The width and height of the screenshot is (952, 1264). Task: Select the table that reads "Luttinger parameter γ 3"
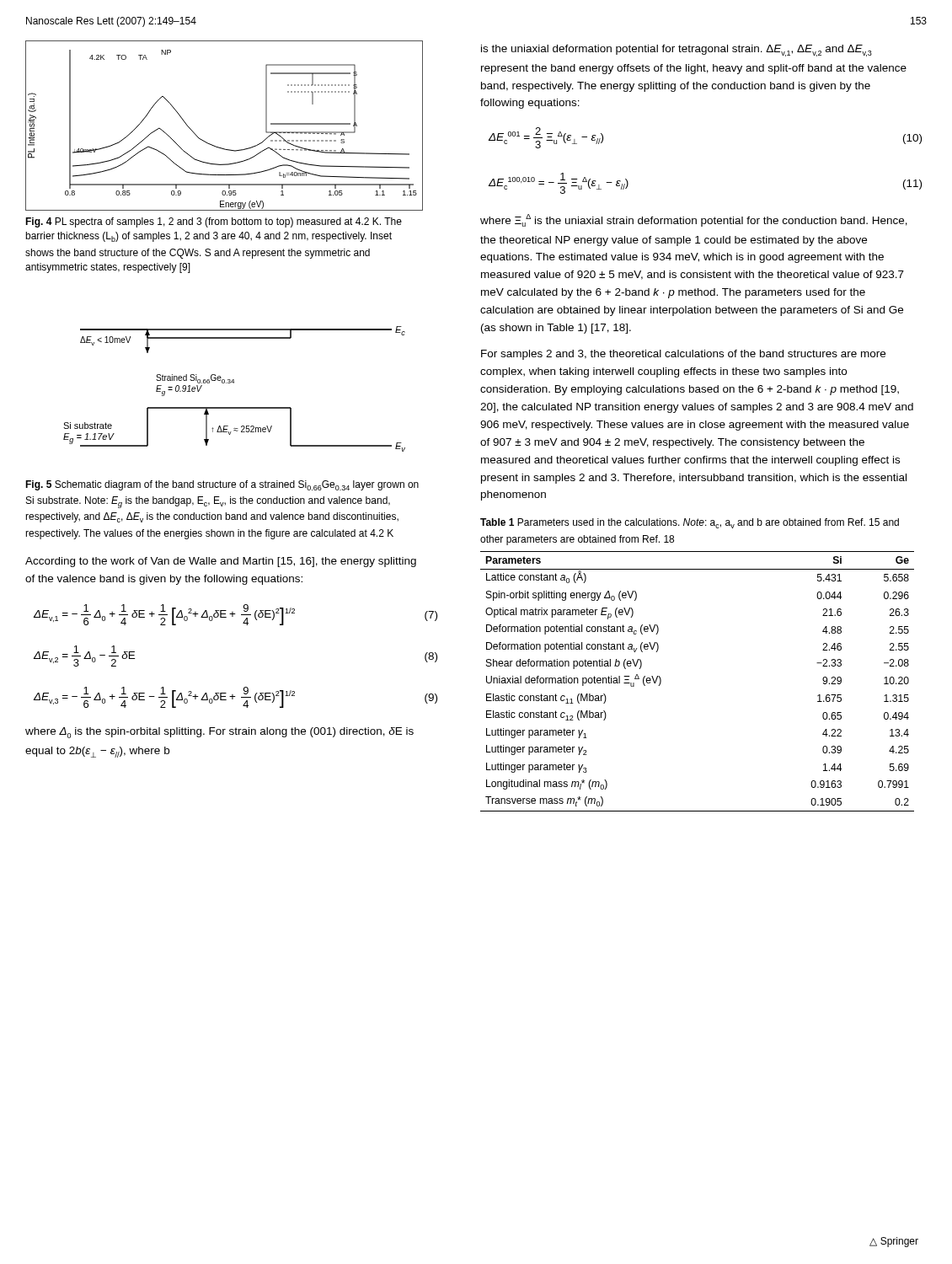pyautogui.click(x=697, y=681)
